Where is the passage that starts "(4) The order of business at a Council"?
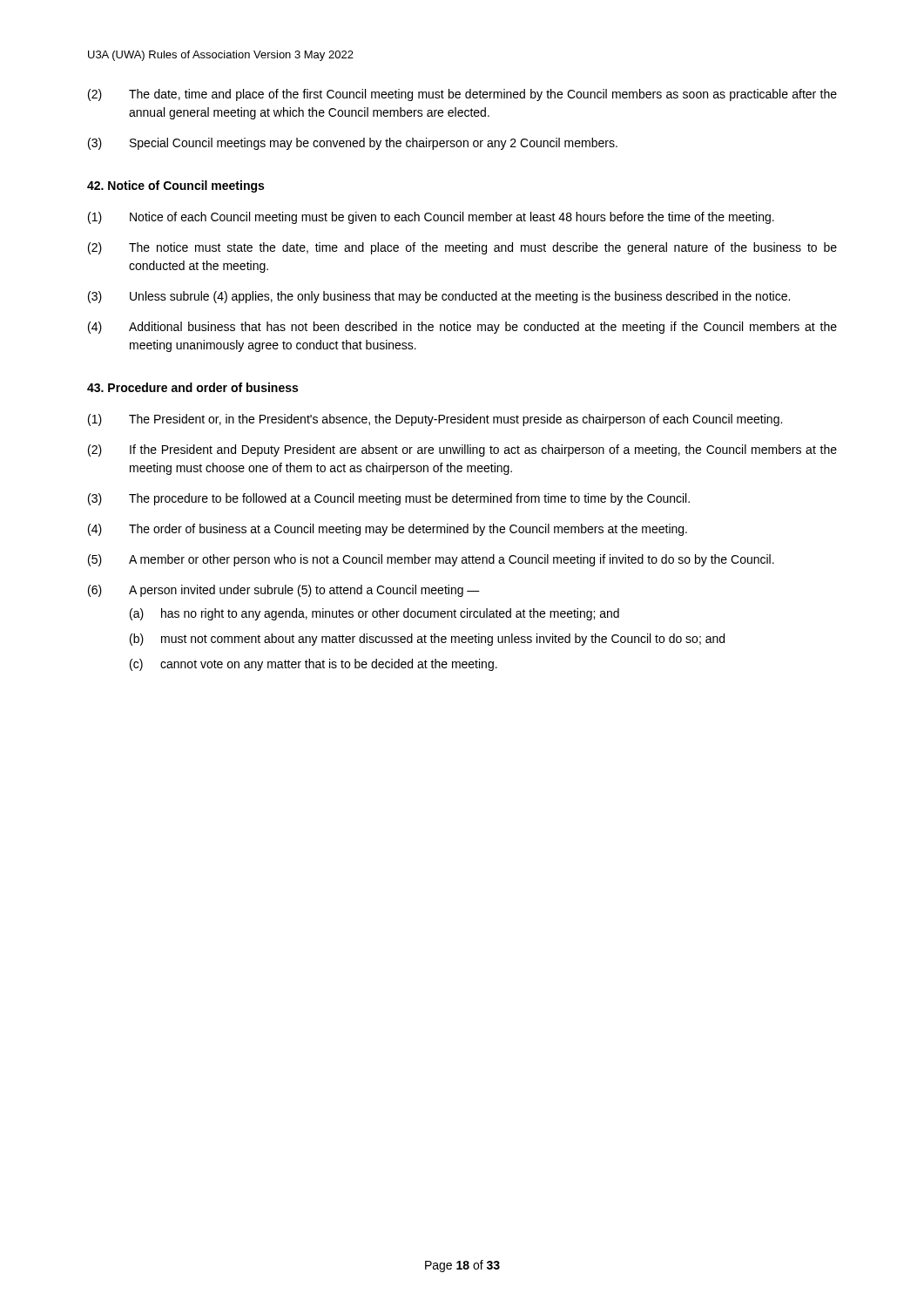Screen dimensions: 1307x924 pos(462,529)
